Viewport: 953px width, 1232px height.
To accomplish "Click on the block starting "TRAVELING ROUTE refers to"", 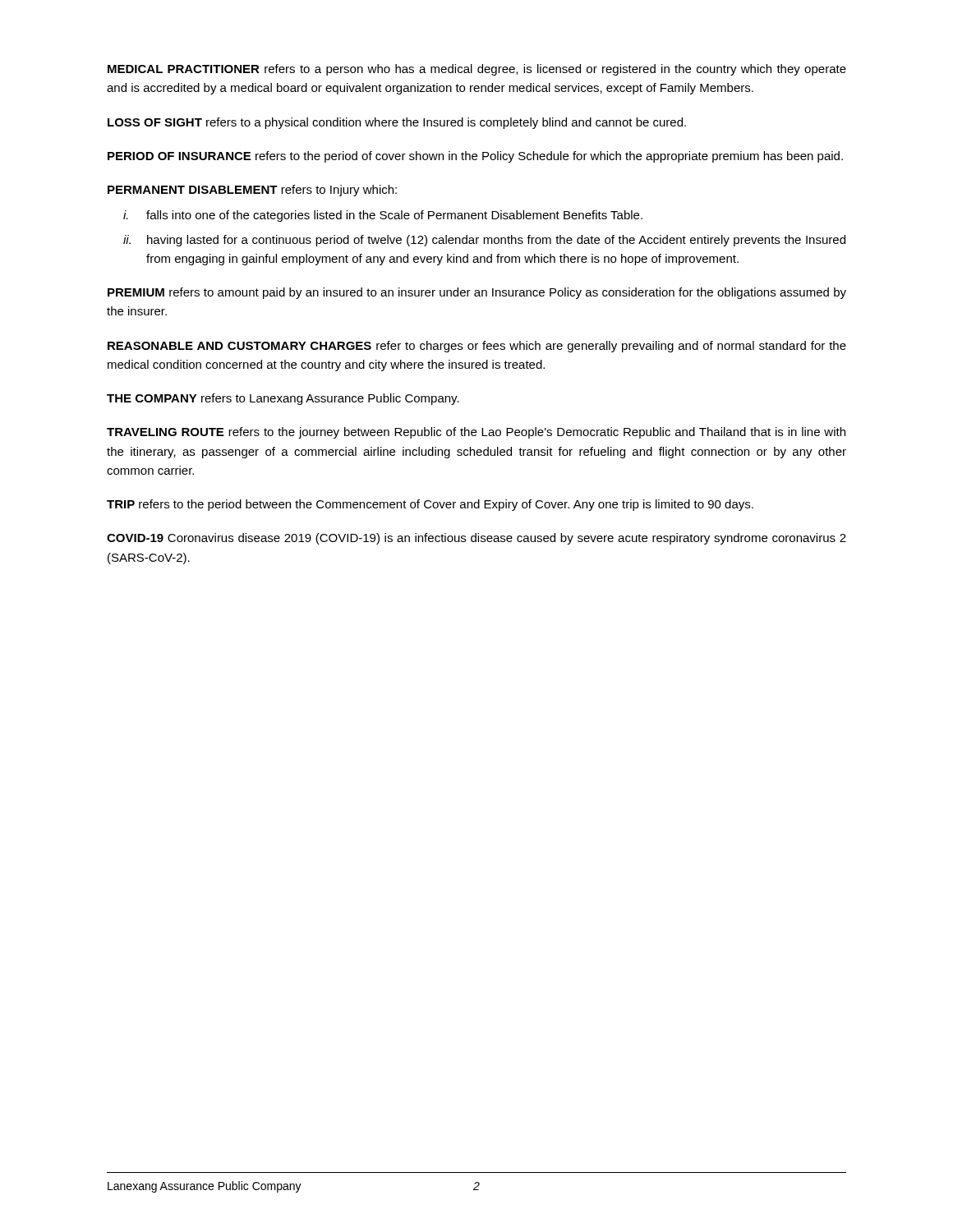I will point(476,451).
